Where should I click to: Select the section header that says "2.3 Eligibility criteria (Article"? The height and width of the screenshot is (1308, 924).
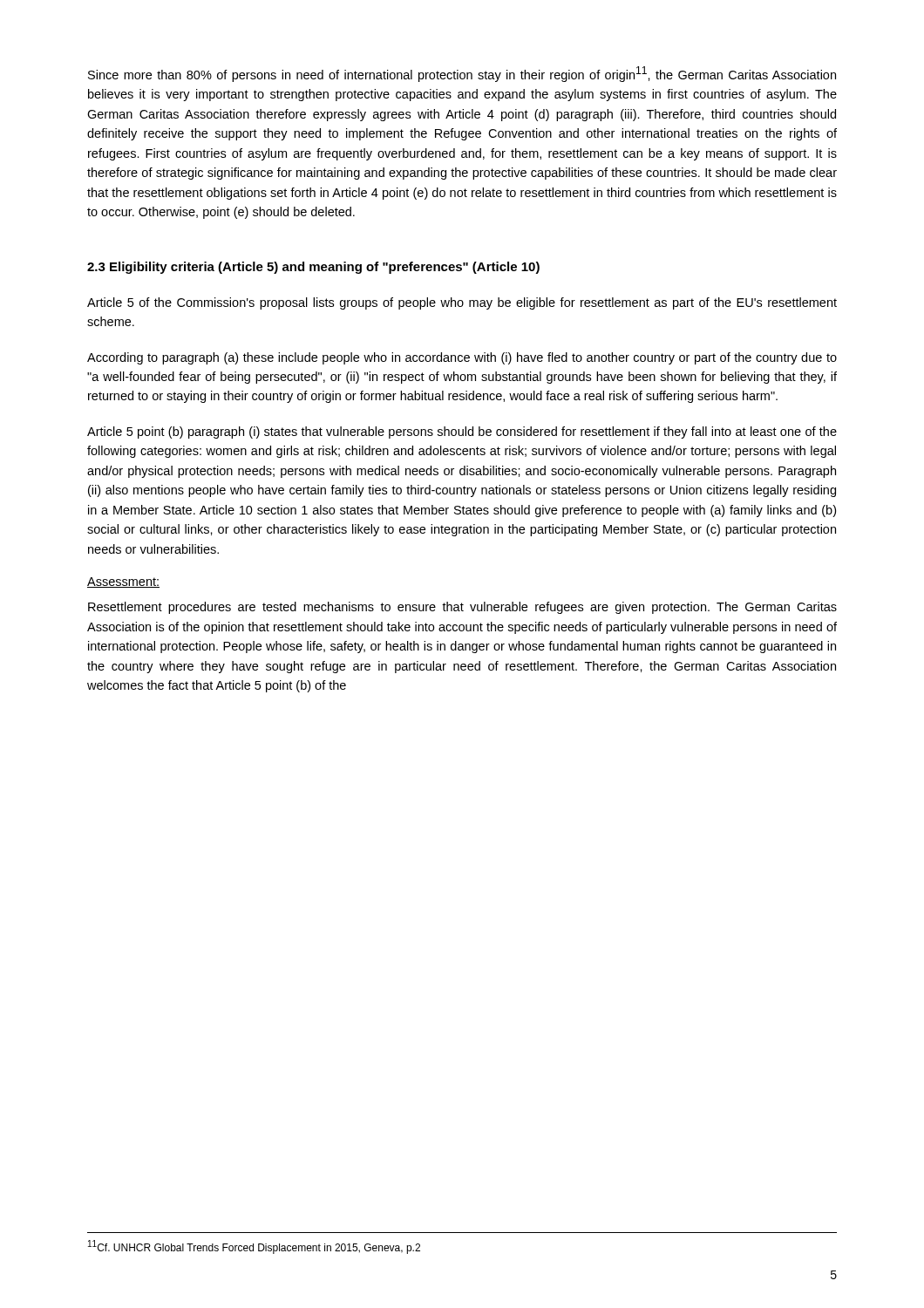point(314,266)
